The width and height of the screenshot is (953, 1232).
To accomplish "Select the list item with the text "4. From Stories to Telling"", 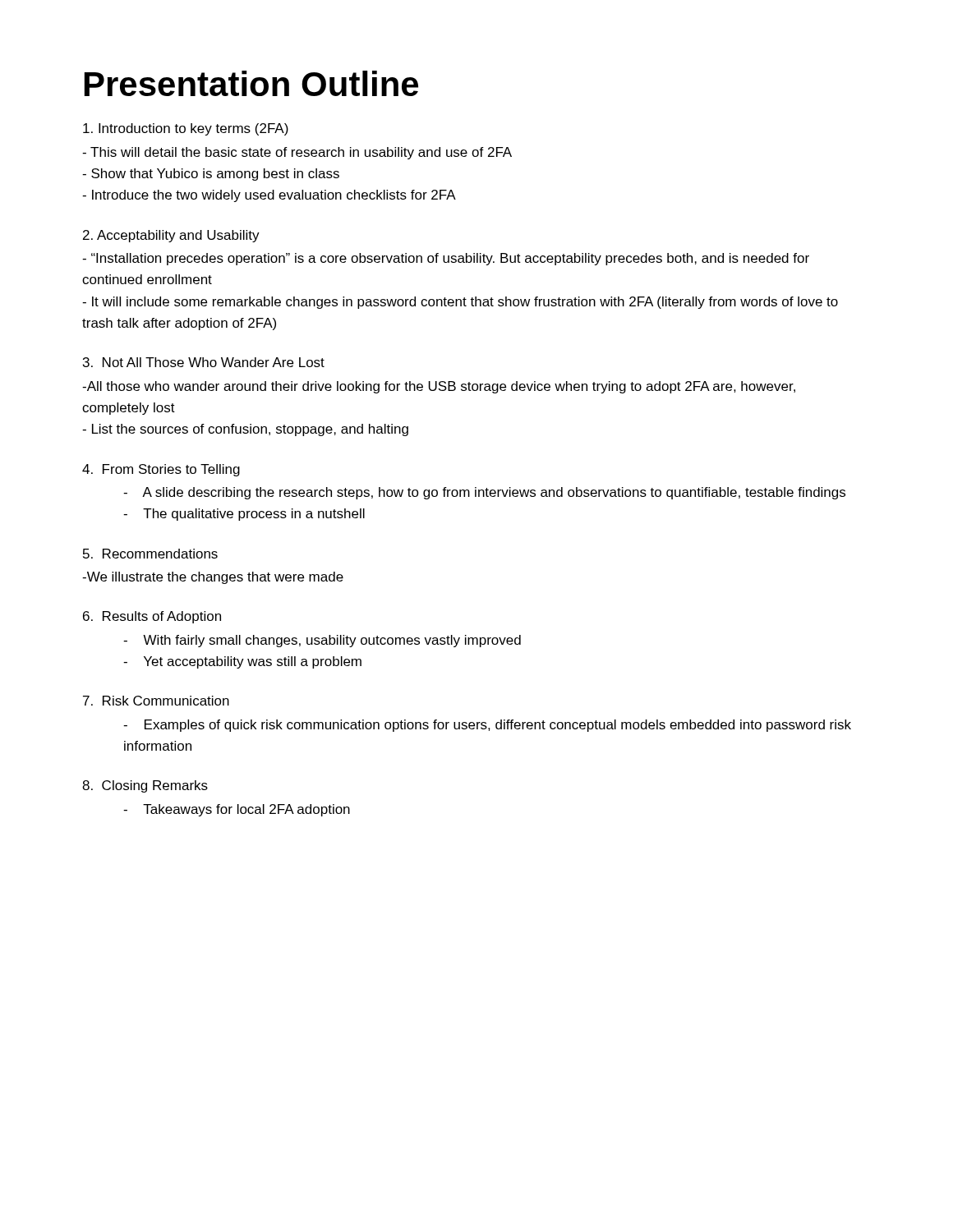I will [x=161, y=469].
